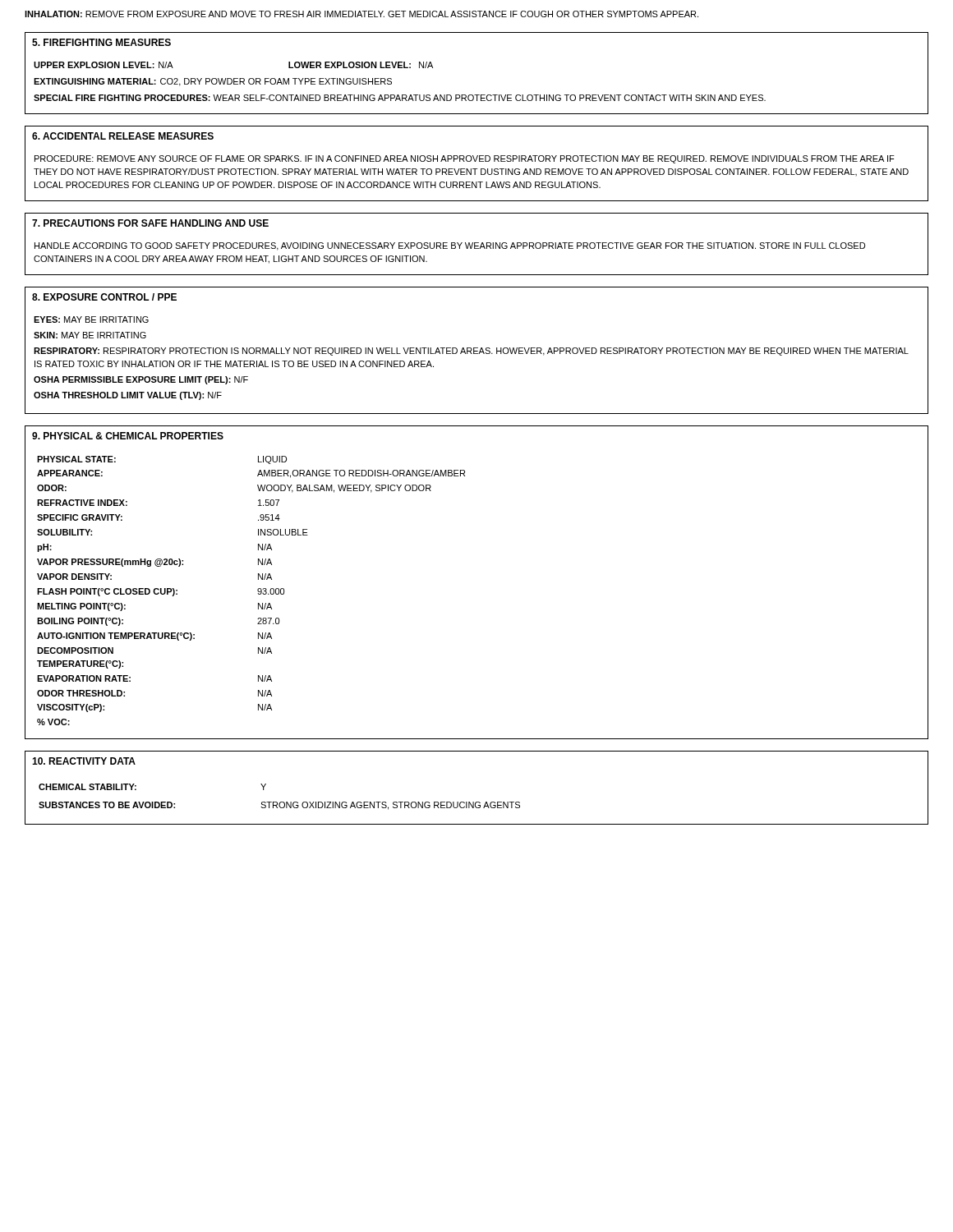This screenshot has height=1232, width=953.
Task: Select the section header that says "6. ACCIDENTAL RELEASE MEASURES"
Action: click(x=123, y=137)
